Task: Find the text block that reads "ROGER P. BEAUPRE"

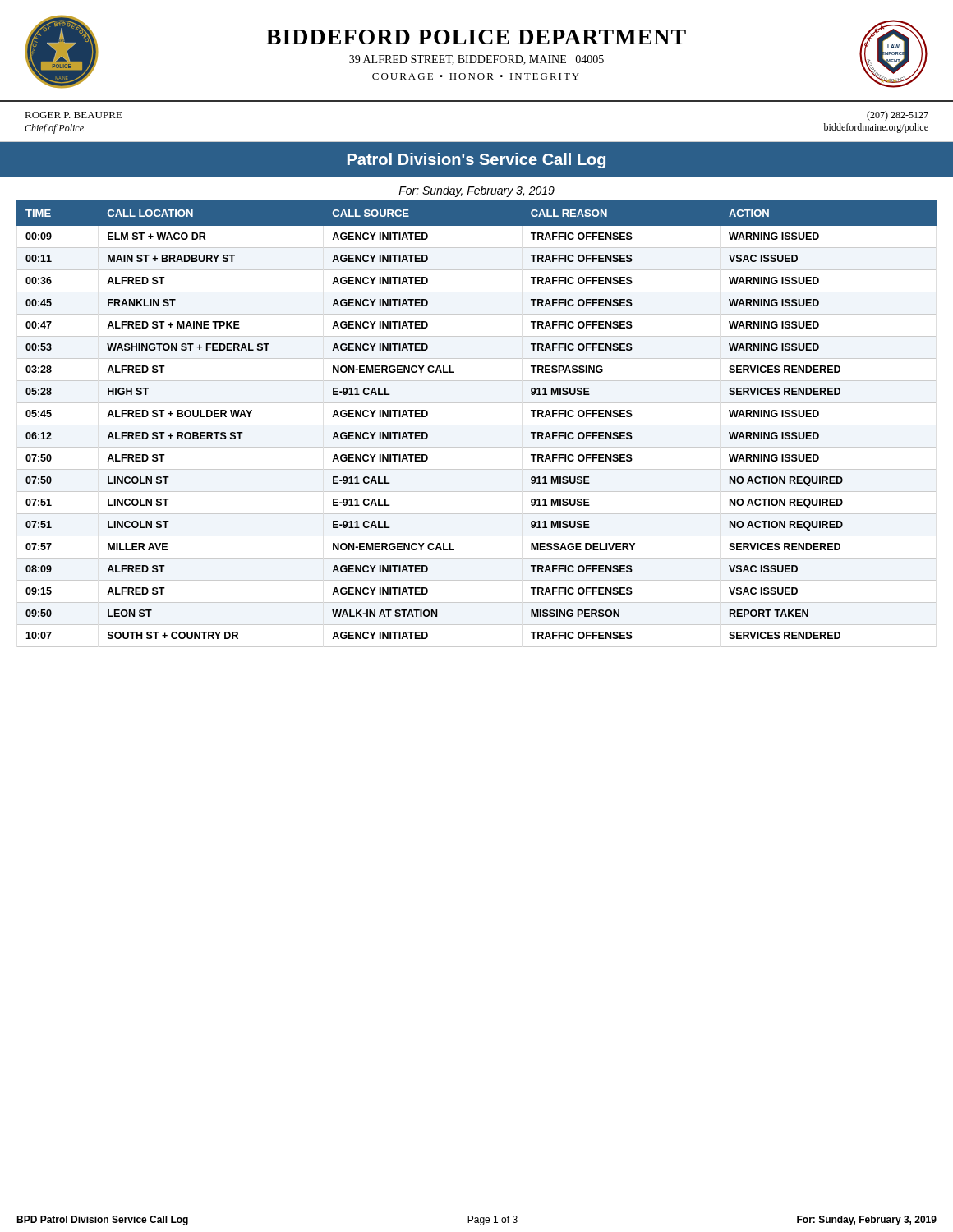Action: 73,121
